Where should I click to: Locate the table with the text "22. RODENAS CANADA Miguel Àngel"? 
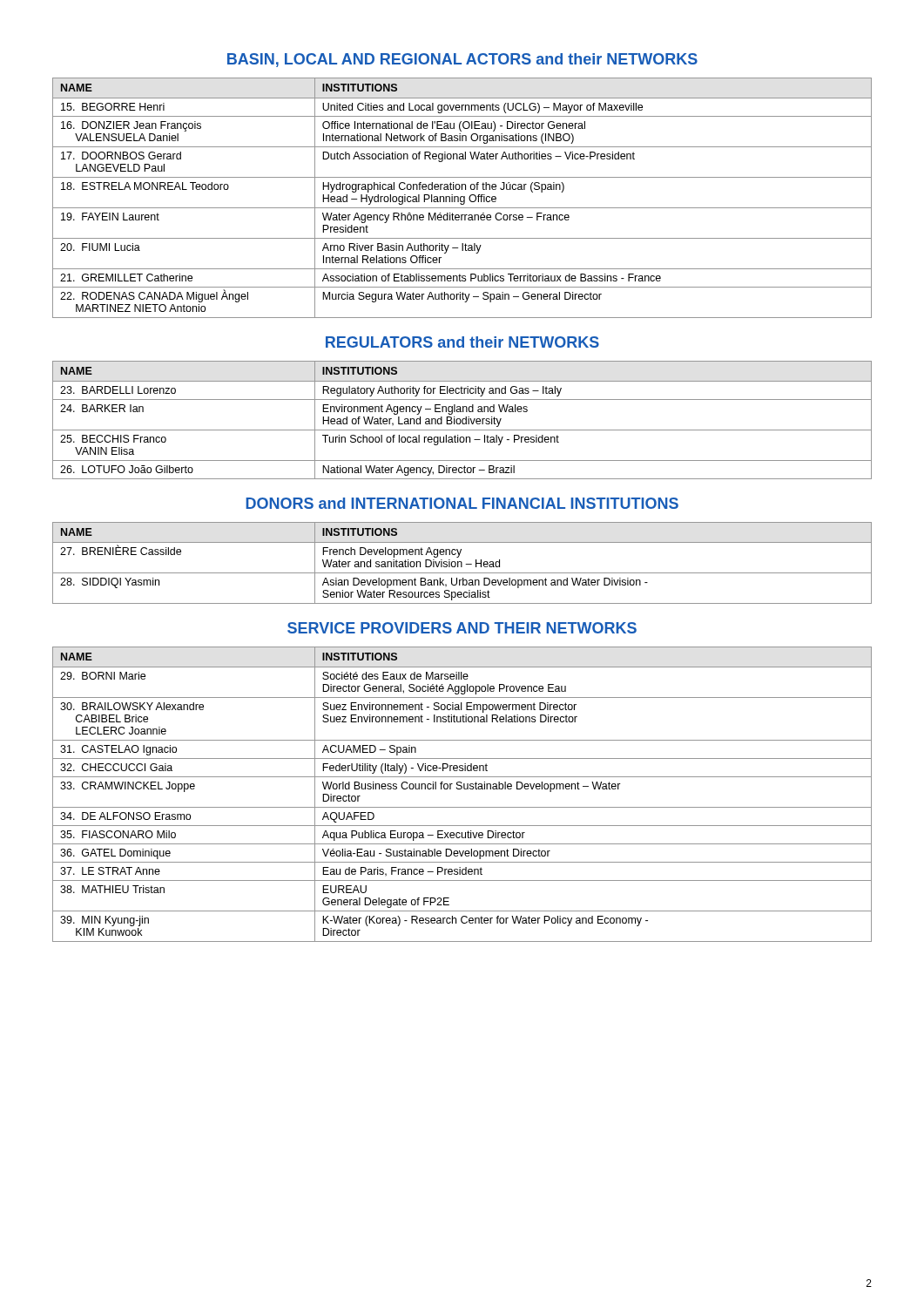[x=462, y=198]
